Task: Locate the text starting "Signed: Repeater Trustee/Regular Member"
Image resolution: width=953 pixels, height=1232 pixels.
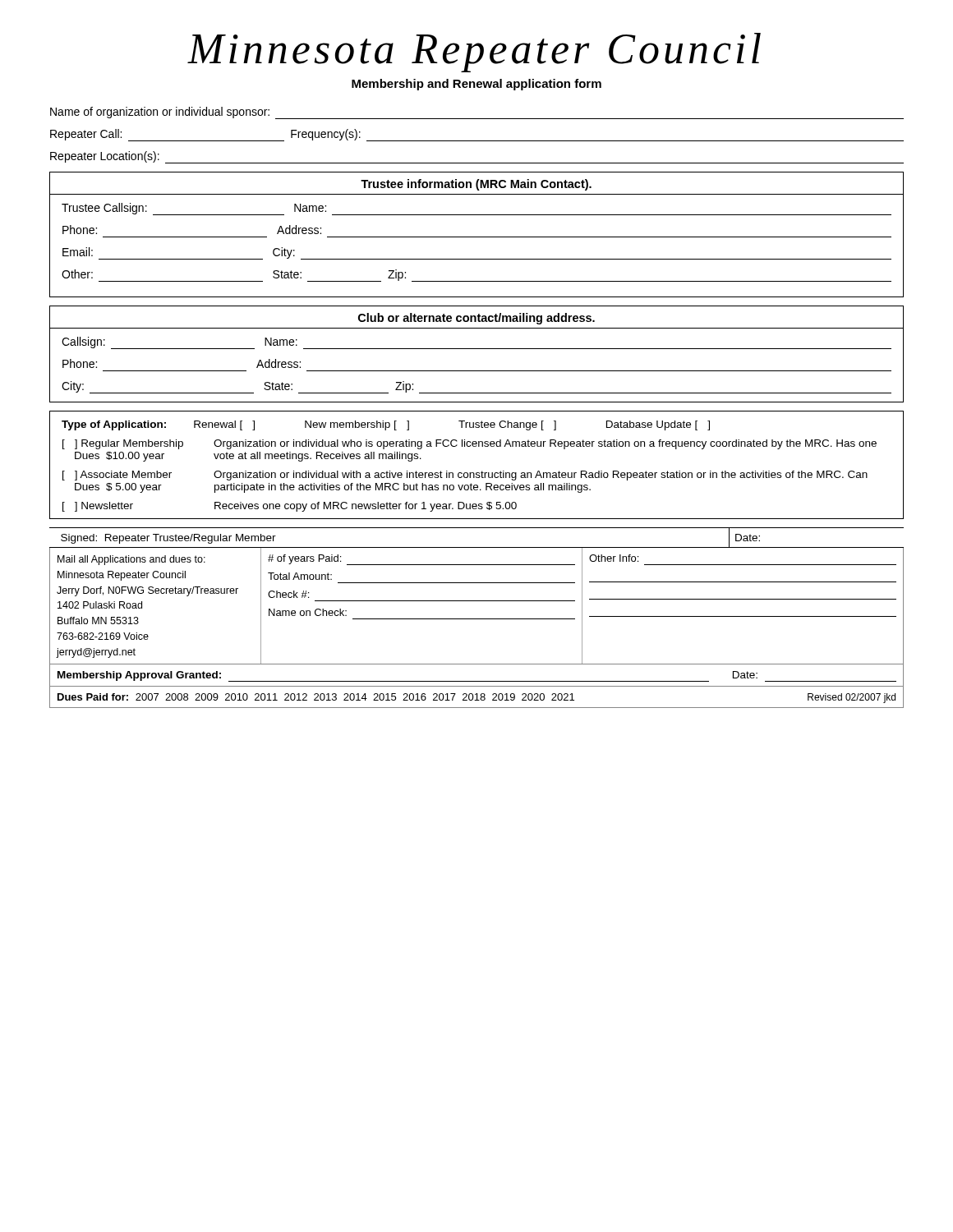Action: pos(165,538)
